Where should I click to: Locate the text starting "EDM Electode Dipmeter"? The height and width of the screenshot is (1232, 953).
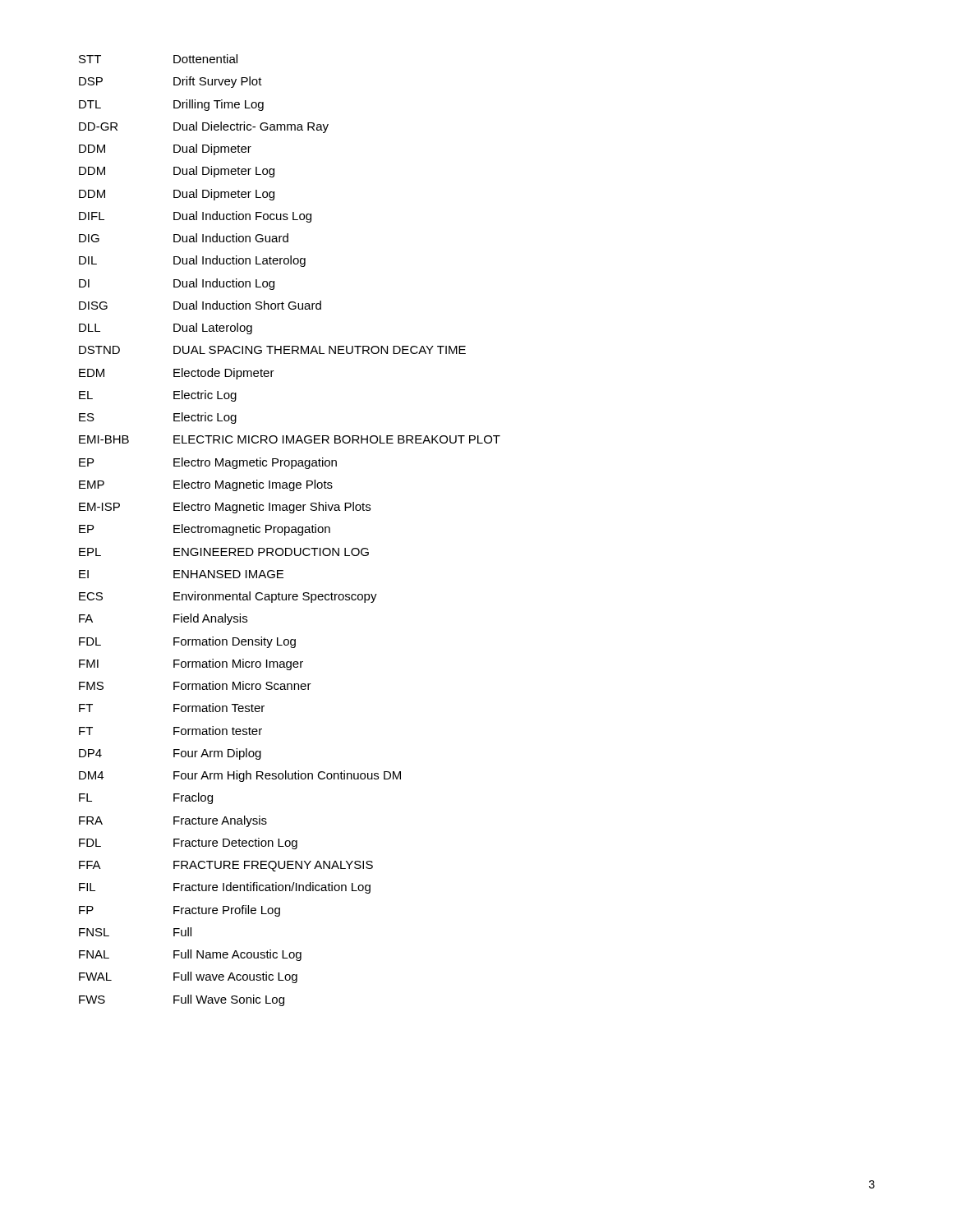[176, 372]
